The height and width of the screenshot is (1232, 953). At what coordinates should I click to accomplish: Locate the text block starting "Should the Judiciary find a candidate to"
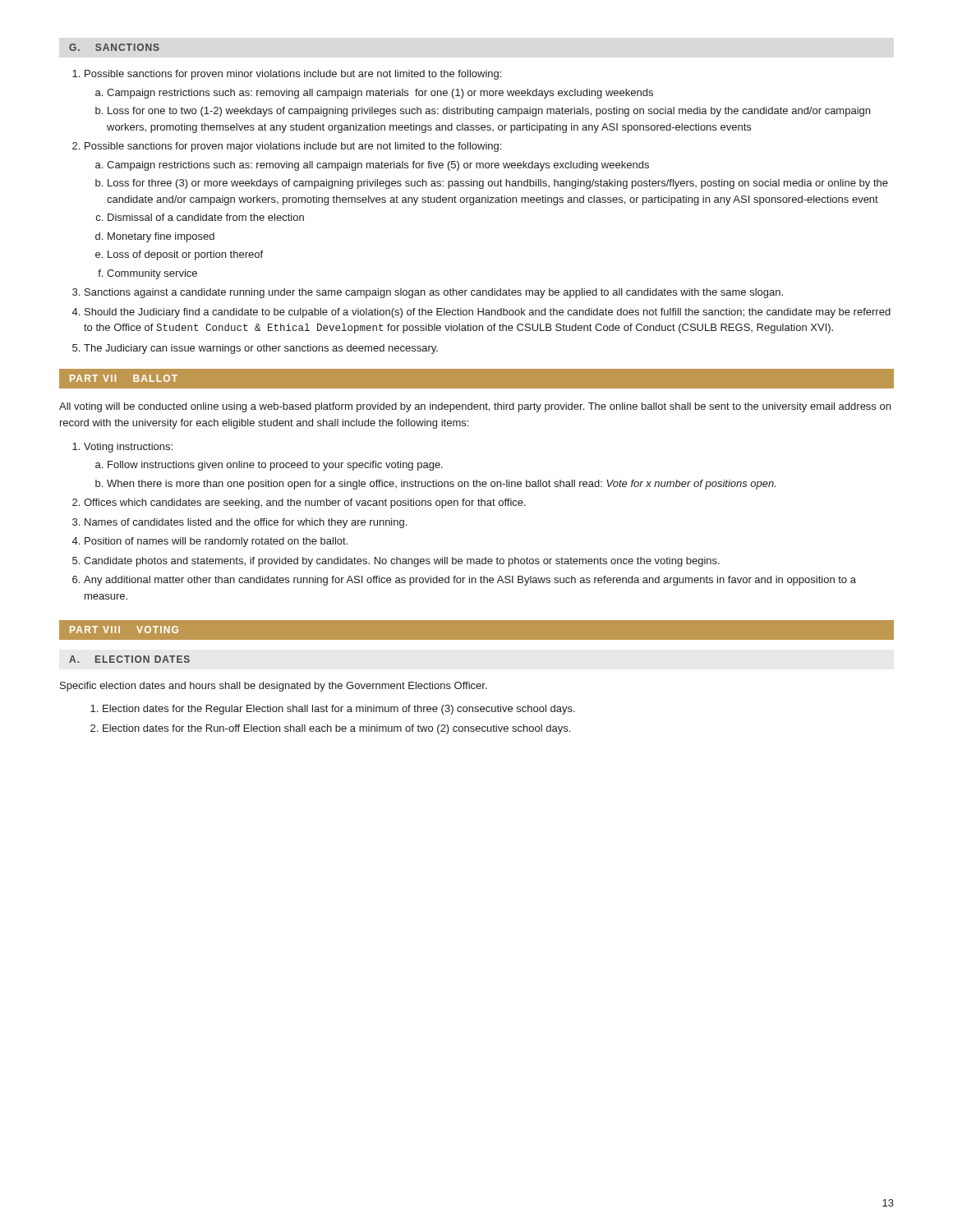487,320
